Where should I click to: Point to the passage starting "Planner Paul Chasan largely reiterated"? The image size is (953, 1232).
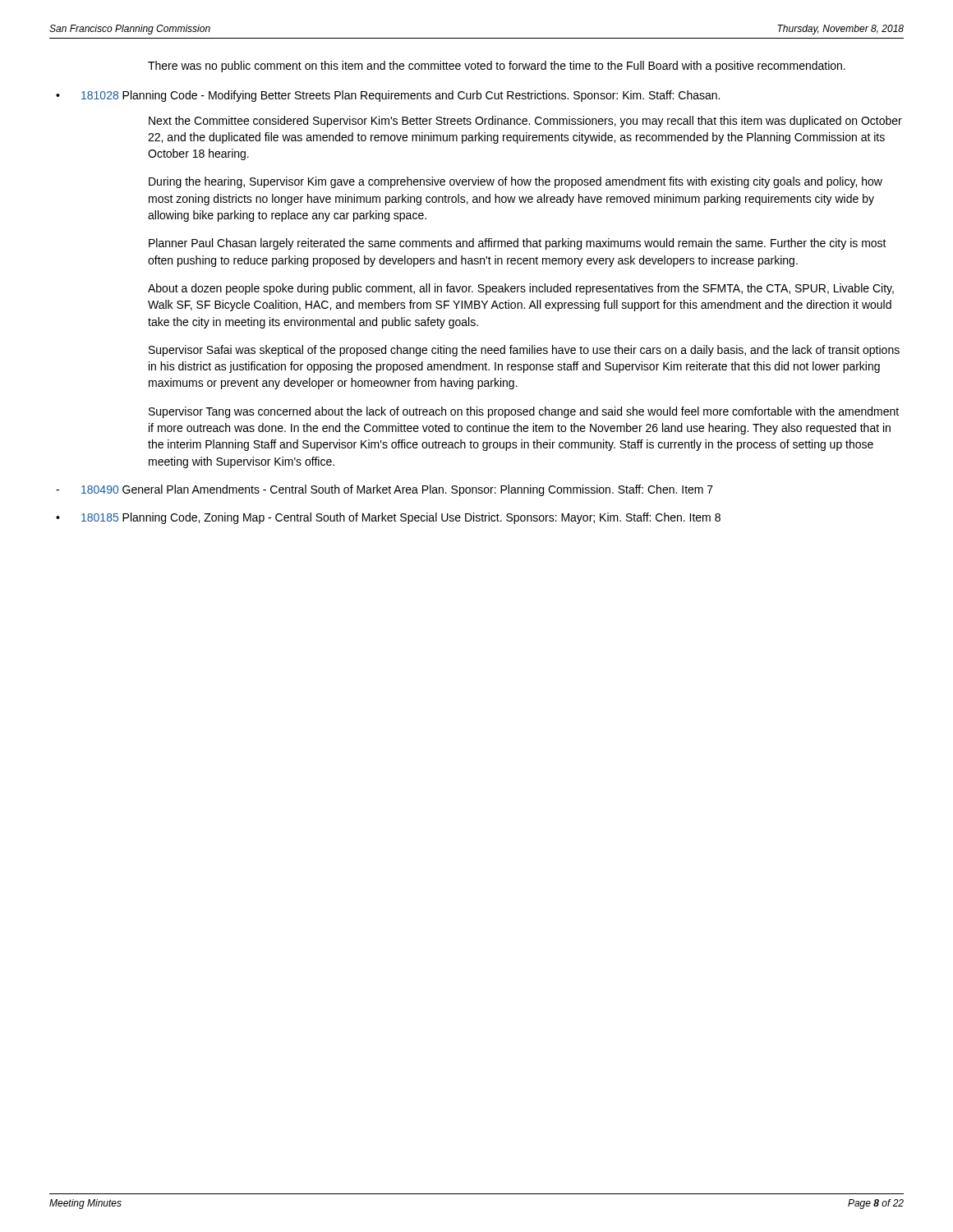point(517,252)
